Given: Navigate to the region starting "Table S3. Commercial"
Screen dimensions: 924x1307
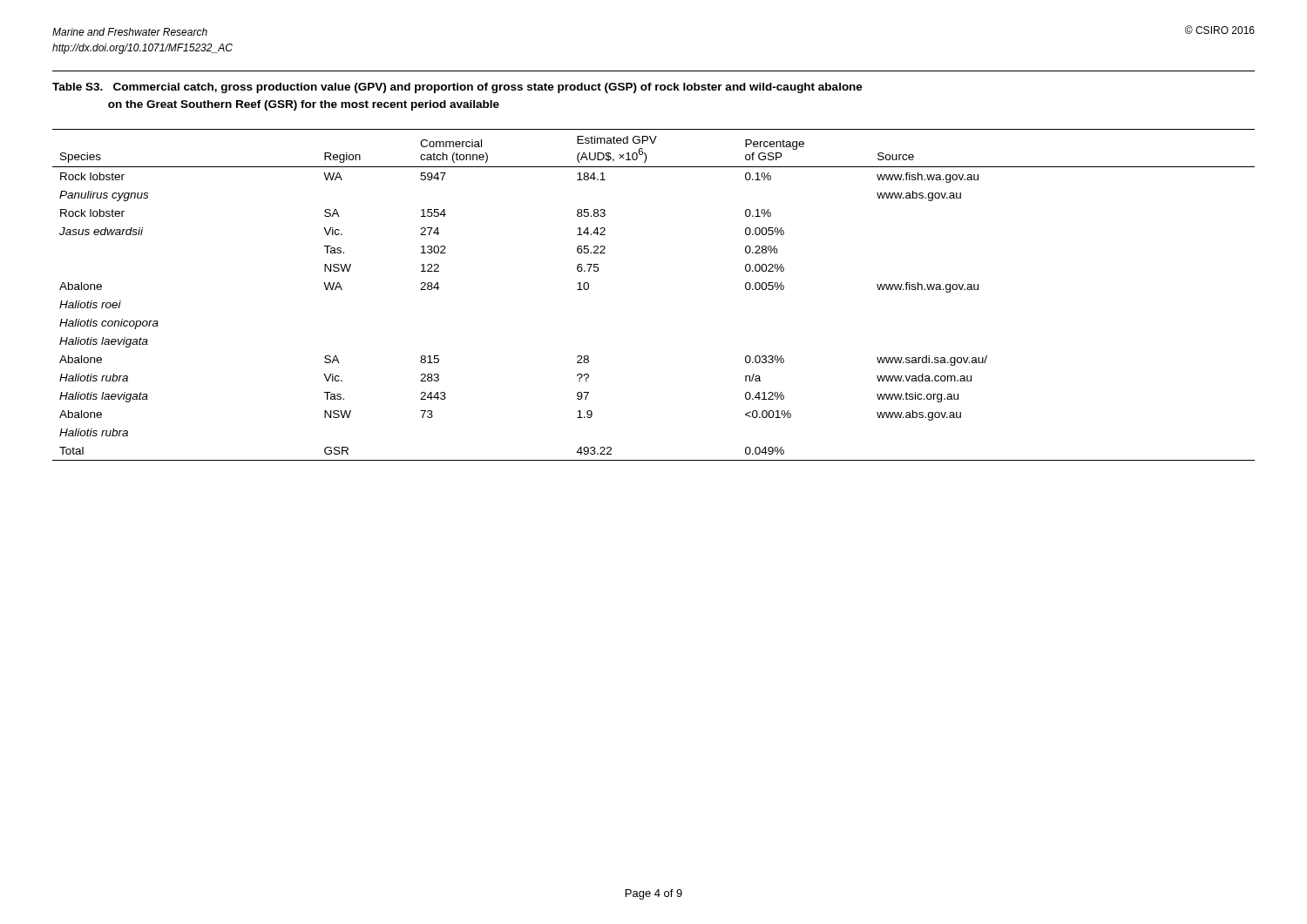Looking at the screenshot, I should tap(457, 95).
